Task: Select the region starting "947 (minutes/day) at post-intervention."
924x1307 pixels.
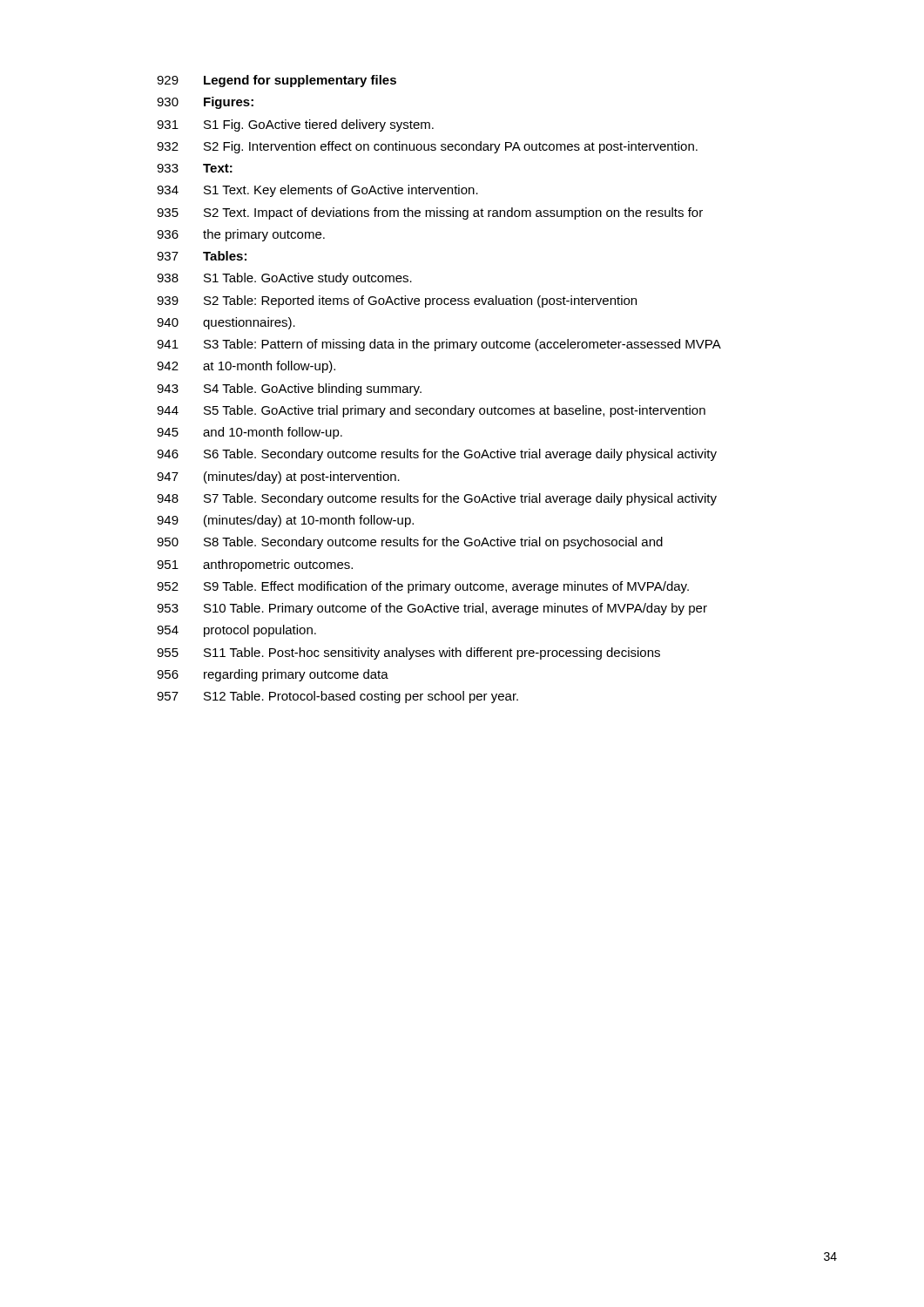Action: [x=278, y=477]
